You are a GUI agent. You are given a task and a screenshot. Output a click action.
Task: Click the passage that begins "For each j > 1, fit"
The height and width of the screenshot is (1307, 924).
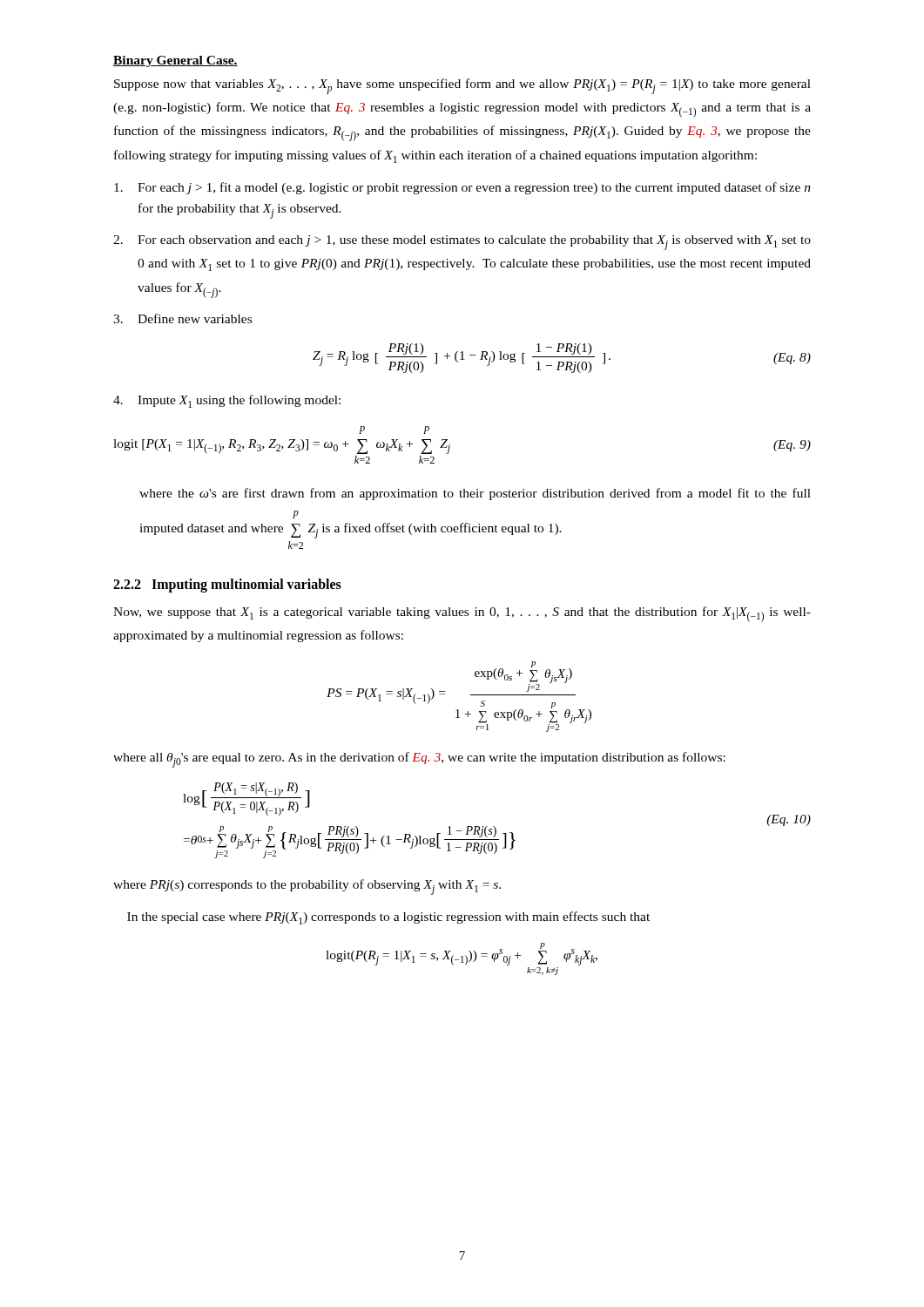click(x=462, y=199)
